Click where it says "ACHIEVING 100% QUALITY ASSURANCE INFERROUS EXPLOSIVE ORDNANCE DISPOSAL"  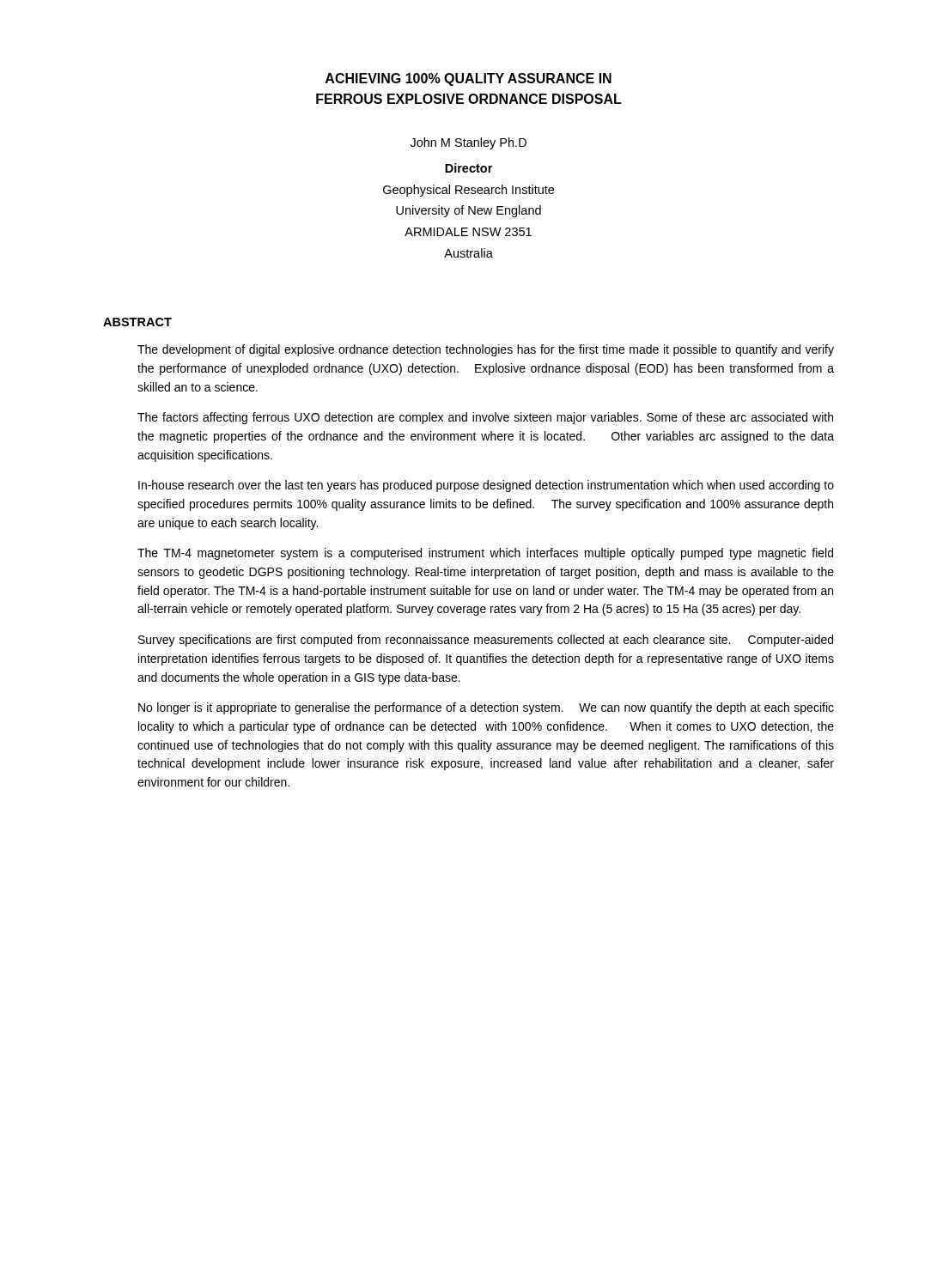468,89
